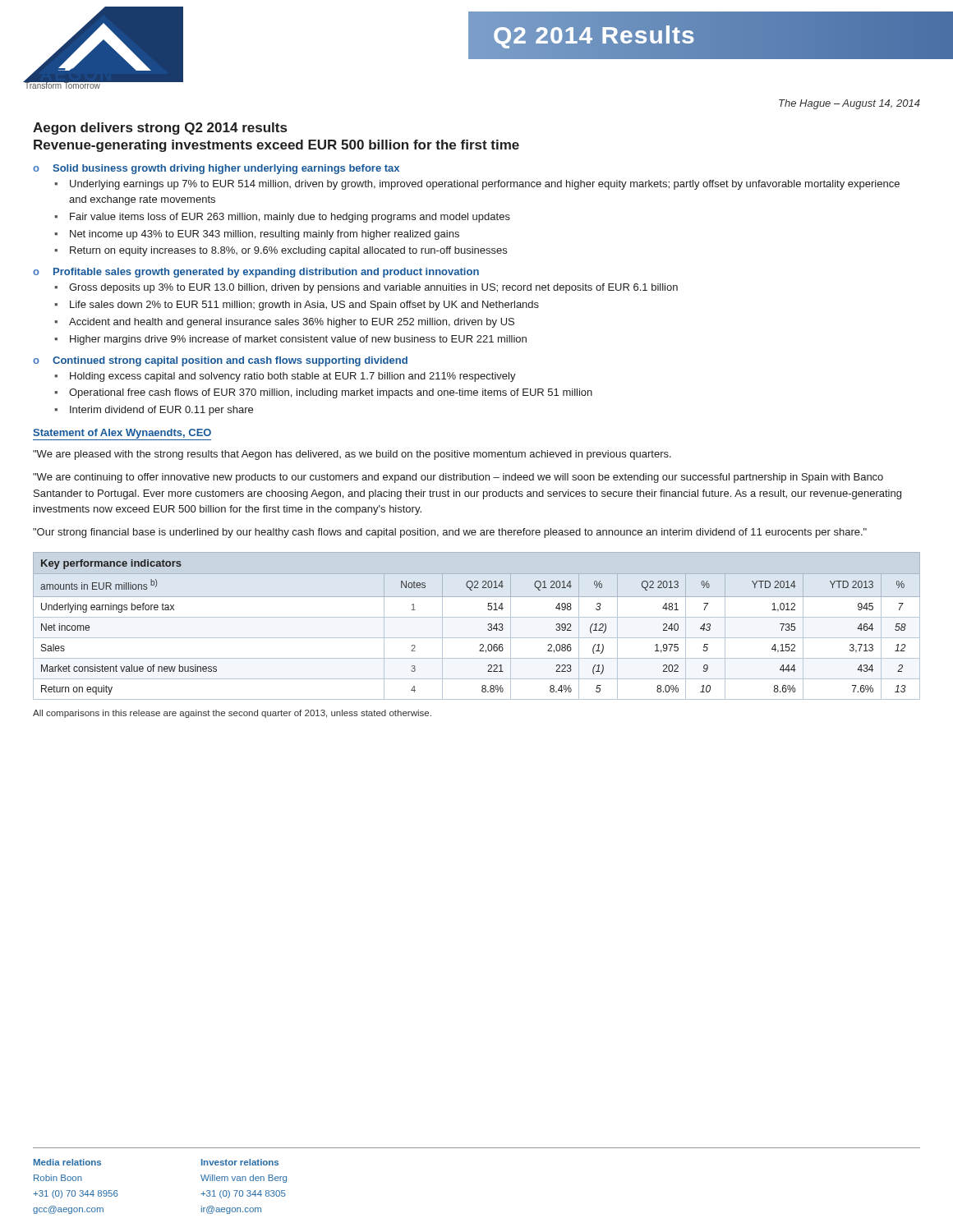953x1232 pixels.
Task: Where is the passage that starts "o Solid business growth"?
Action: [216, 168]
